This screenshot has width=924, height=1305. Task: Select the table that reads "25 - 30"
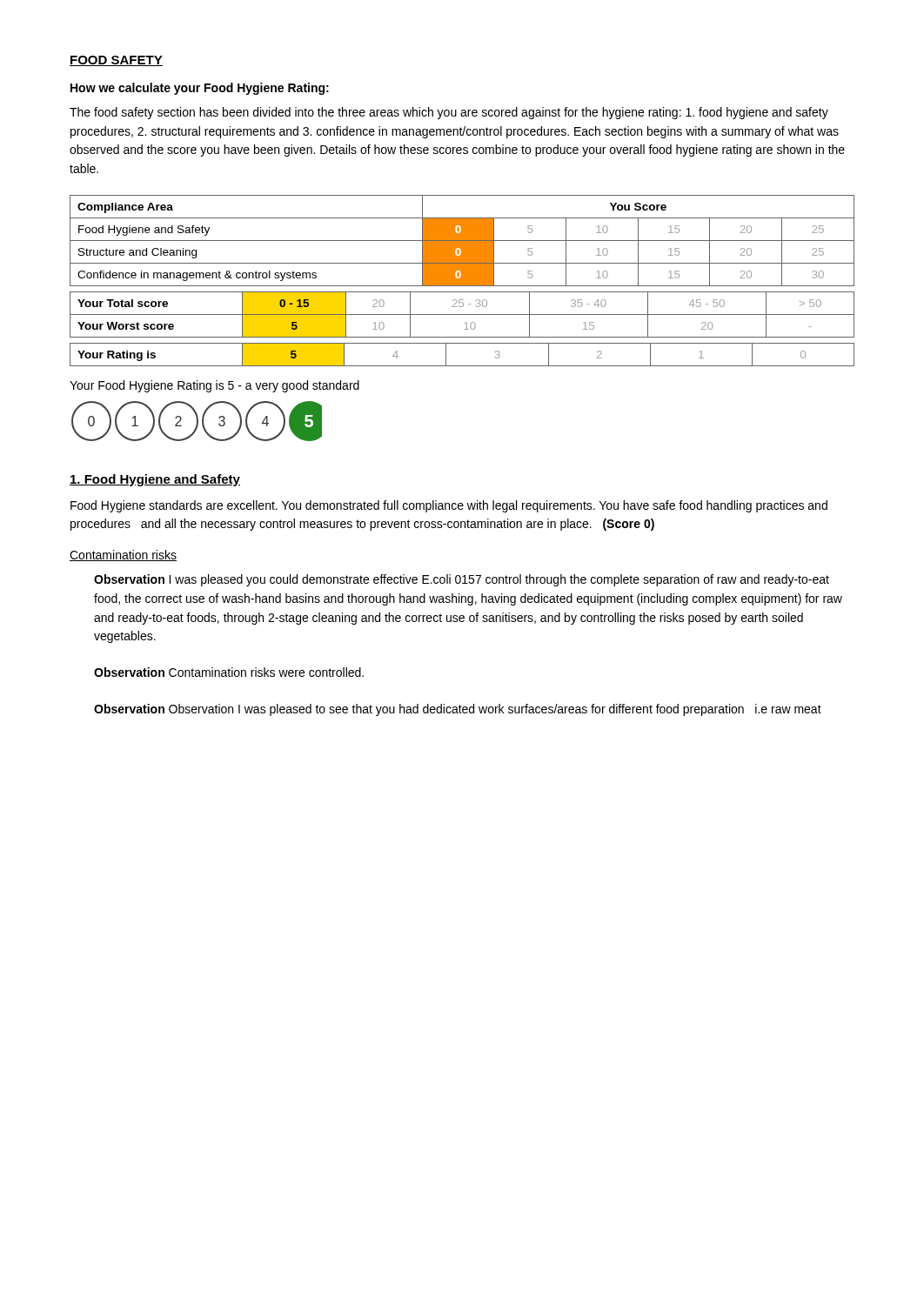click(x=462, y=314)
